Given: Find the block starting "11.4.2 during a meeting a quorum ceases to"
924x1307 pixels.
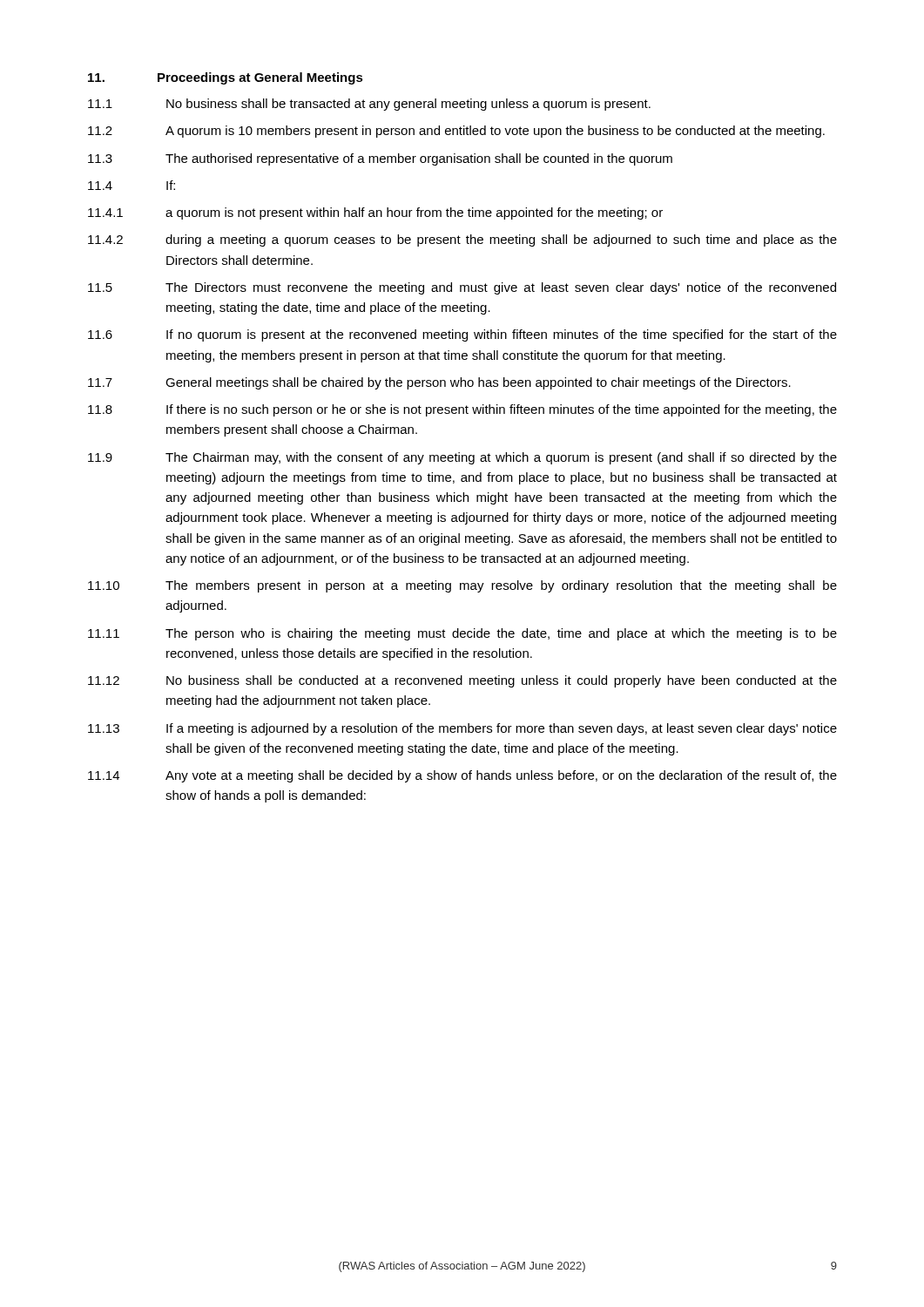Looking at the screenshot, I should tap(462, 250).
